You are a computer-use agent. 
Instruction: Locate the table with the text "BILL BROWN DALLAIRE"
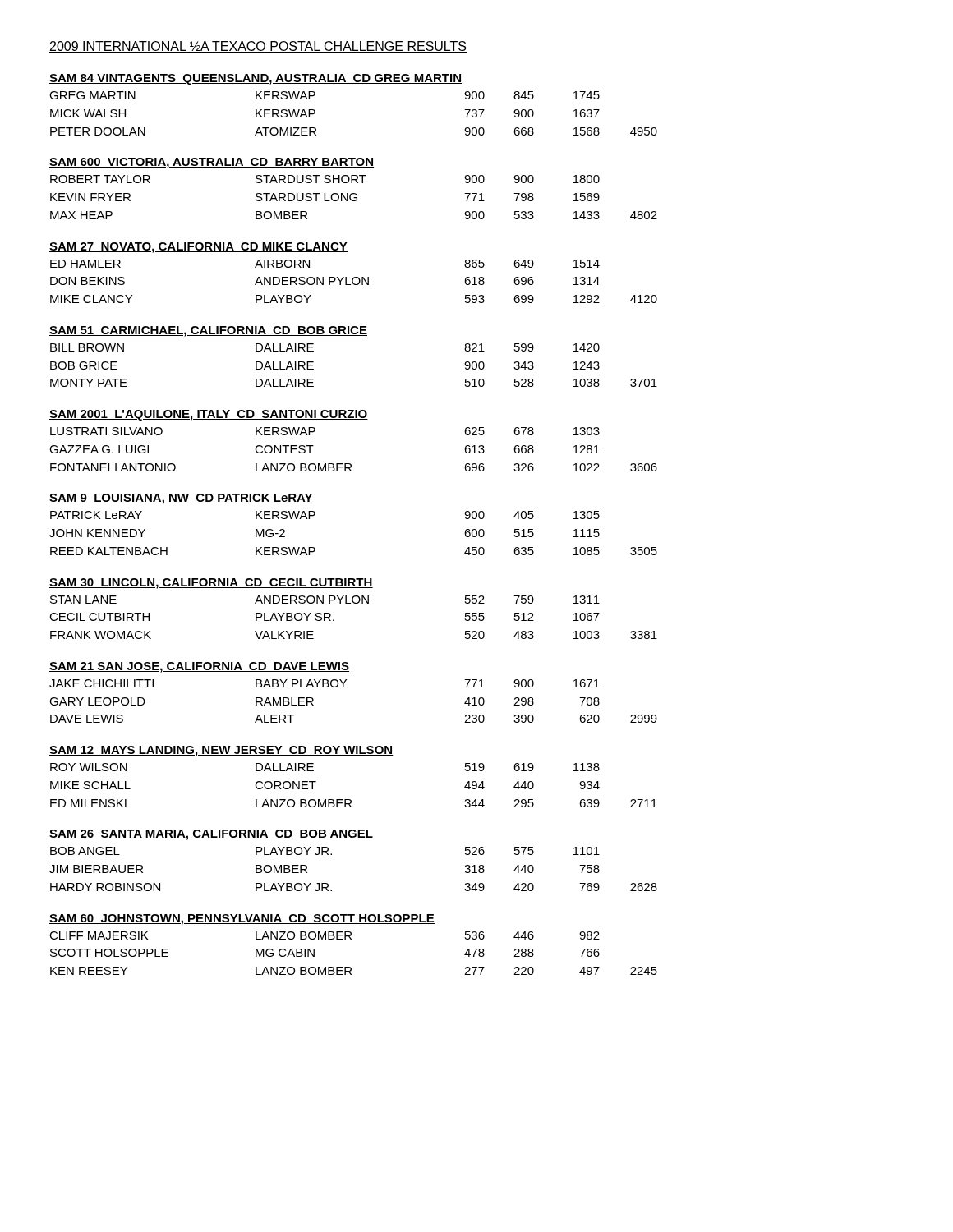coord(476,365)
